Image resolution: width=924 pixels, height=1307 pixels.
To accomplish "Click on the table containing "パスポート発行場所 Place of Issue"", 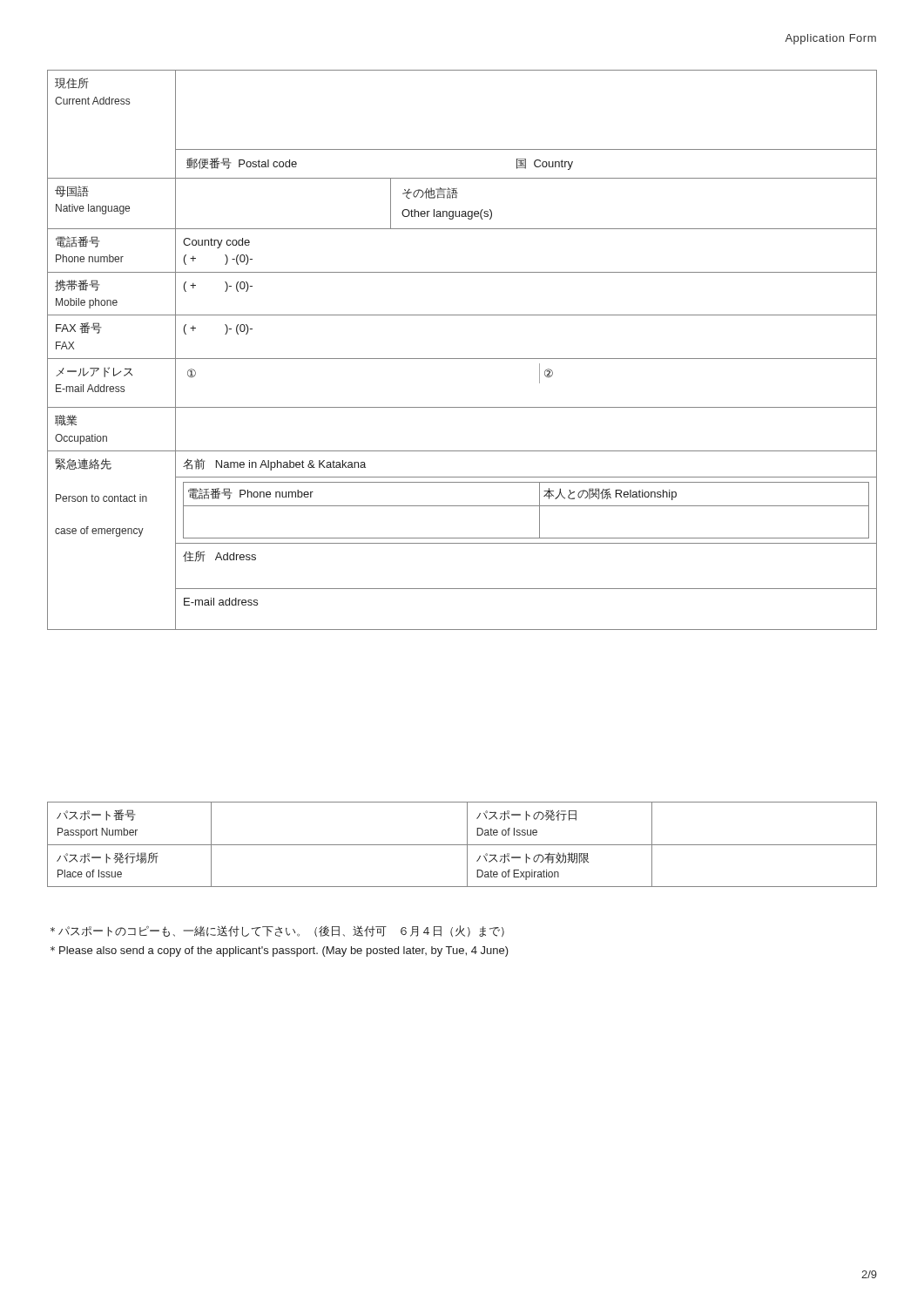I will point(462,844).
